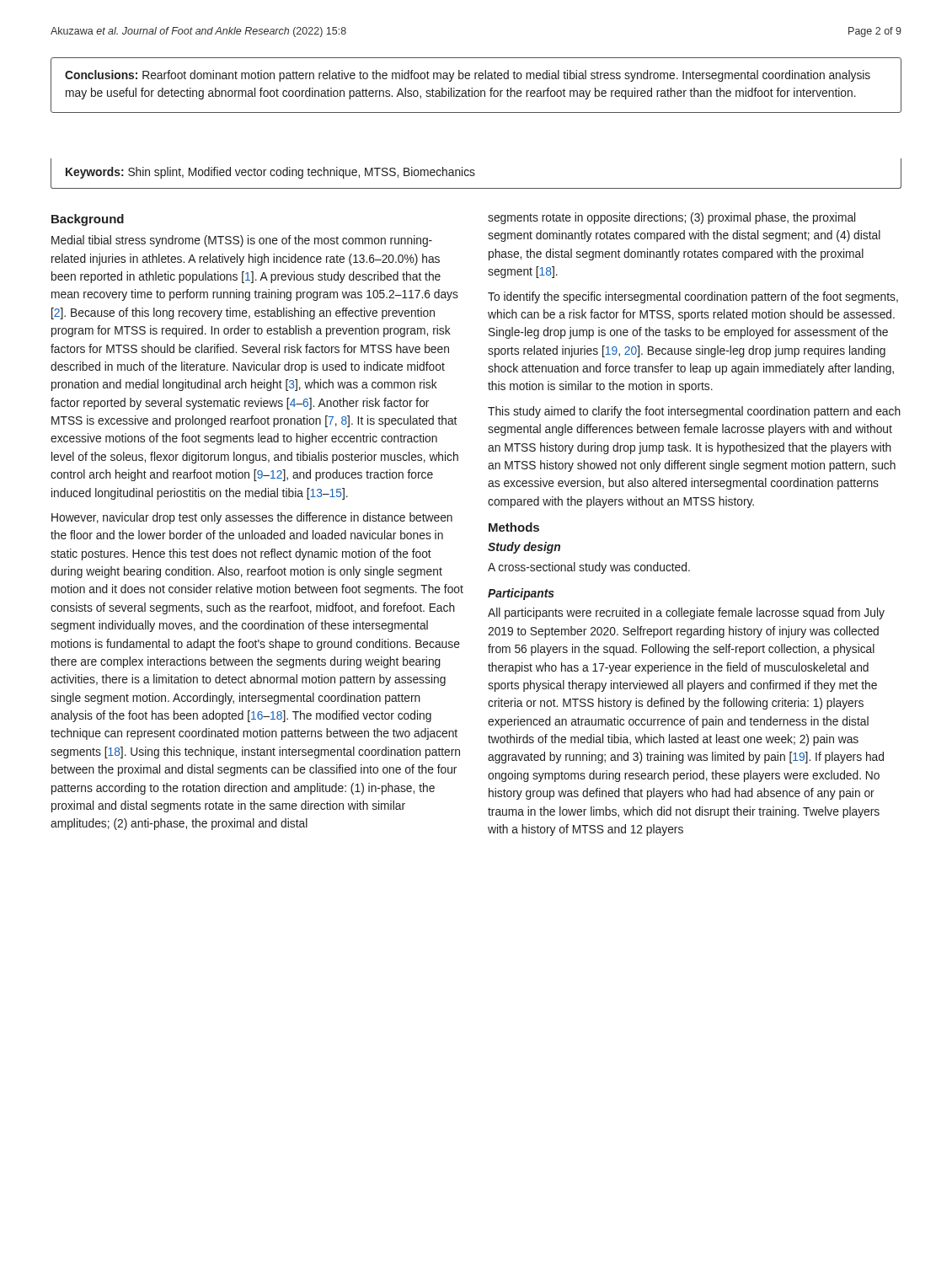Locate the element starting "Study design"
952x1264 pixels.
pyautogui.click(x=524, y=548)
